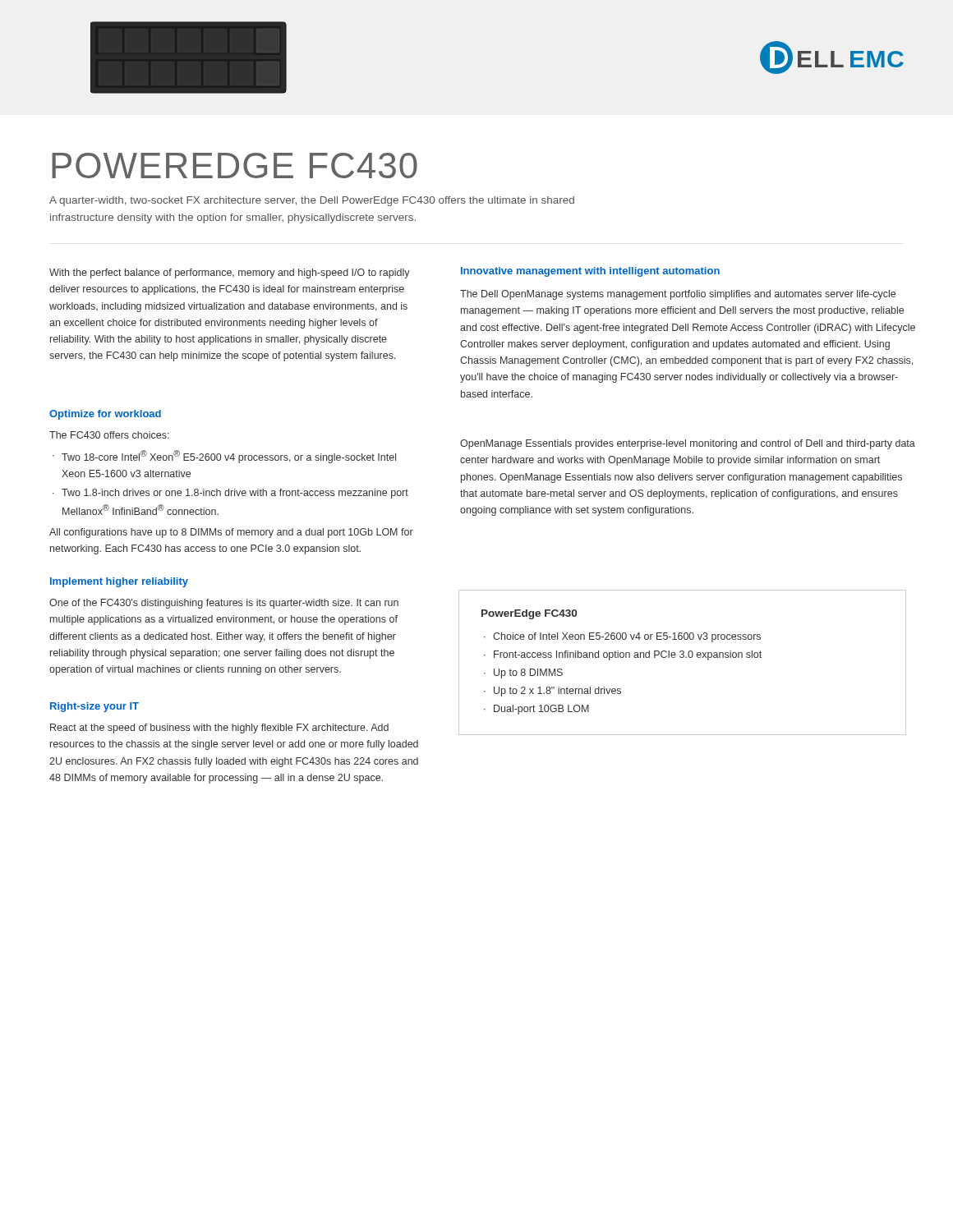953x1232 pixels.
Task: Where is the passage that starts "React at the"?
Action: [x=234, y=753]
